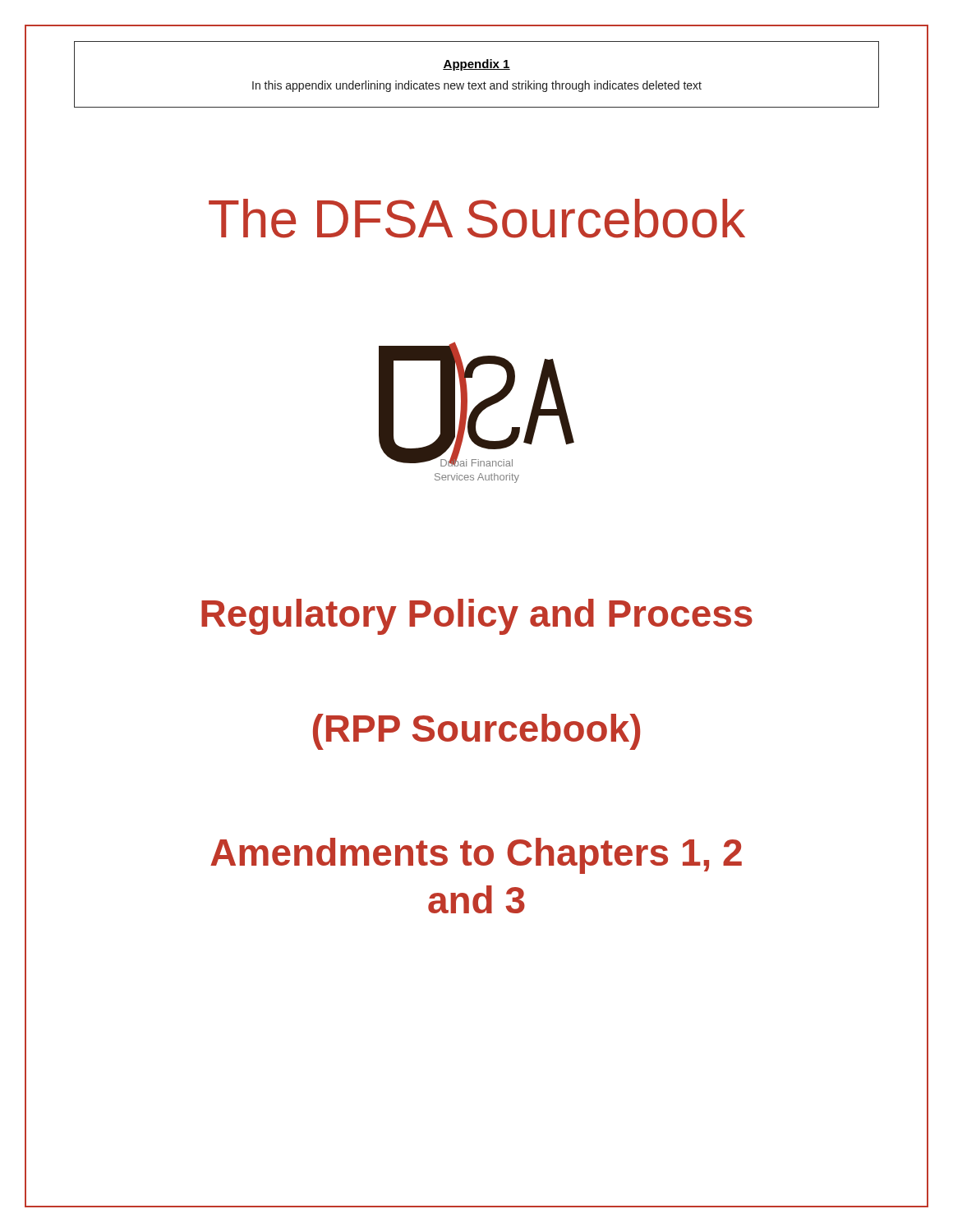Point to the text starting "In this appendix underlining"
The height and width of the screenshot is (1232, 953).
[x=476, y=85]
